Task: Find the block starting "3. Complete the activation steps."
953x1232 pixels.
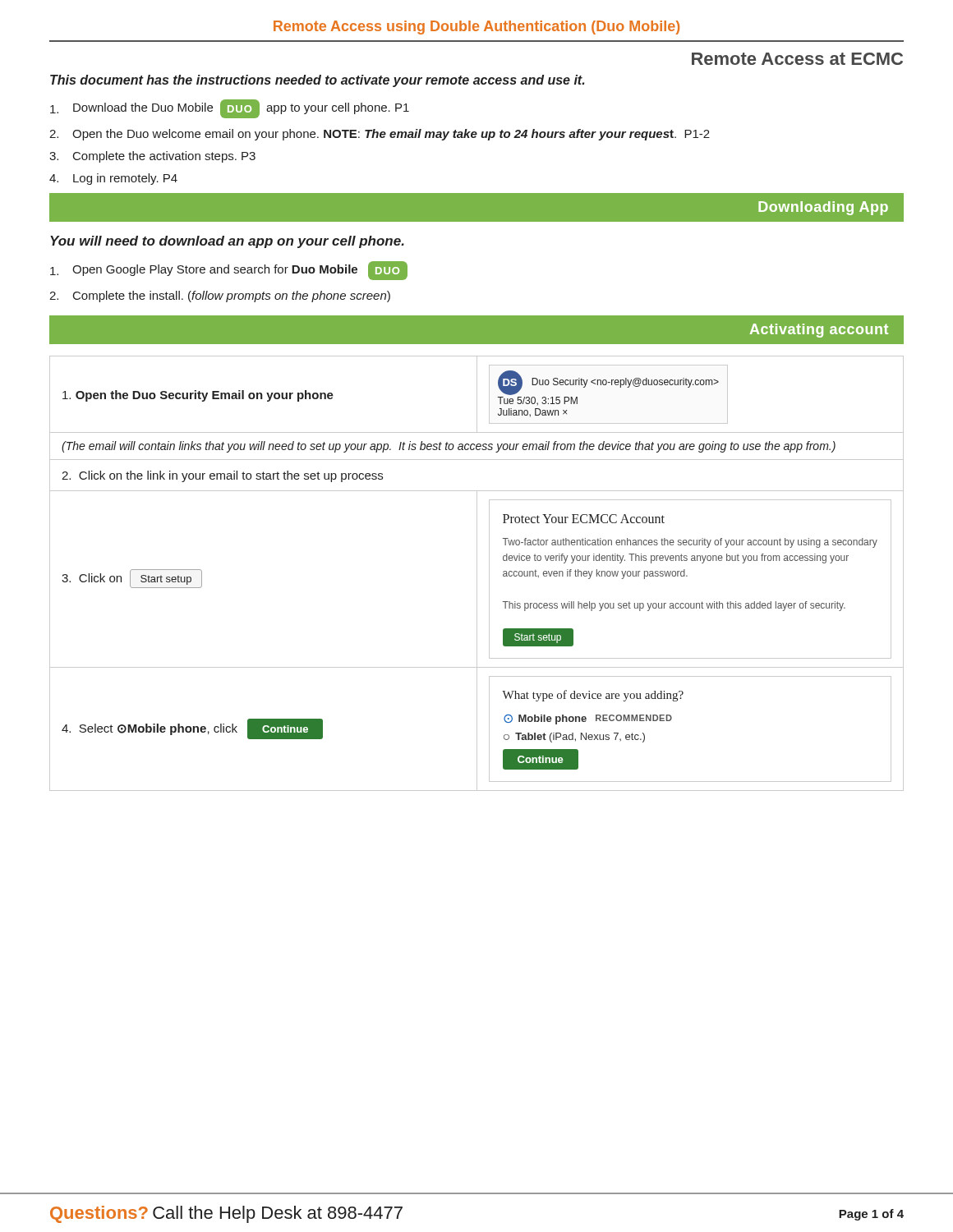Action: tap(153, 156)
